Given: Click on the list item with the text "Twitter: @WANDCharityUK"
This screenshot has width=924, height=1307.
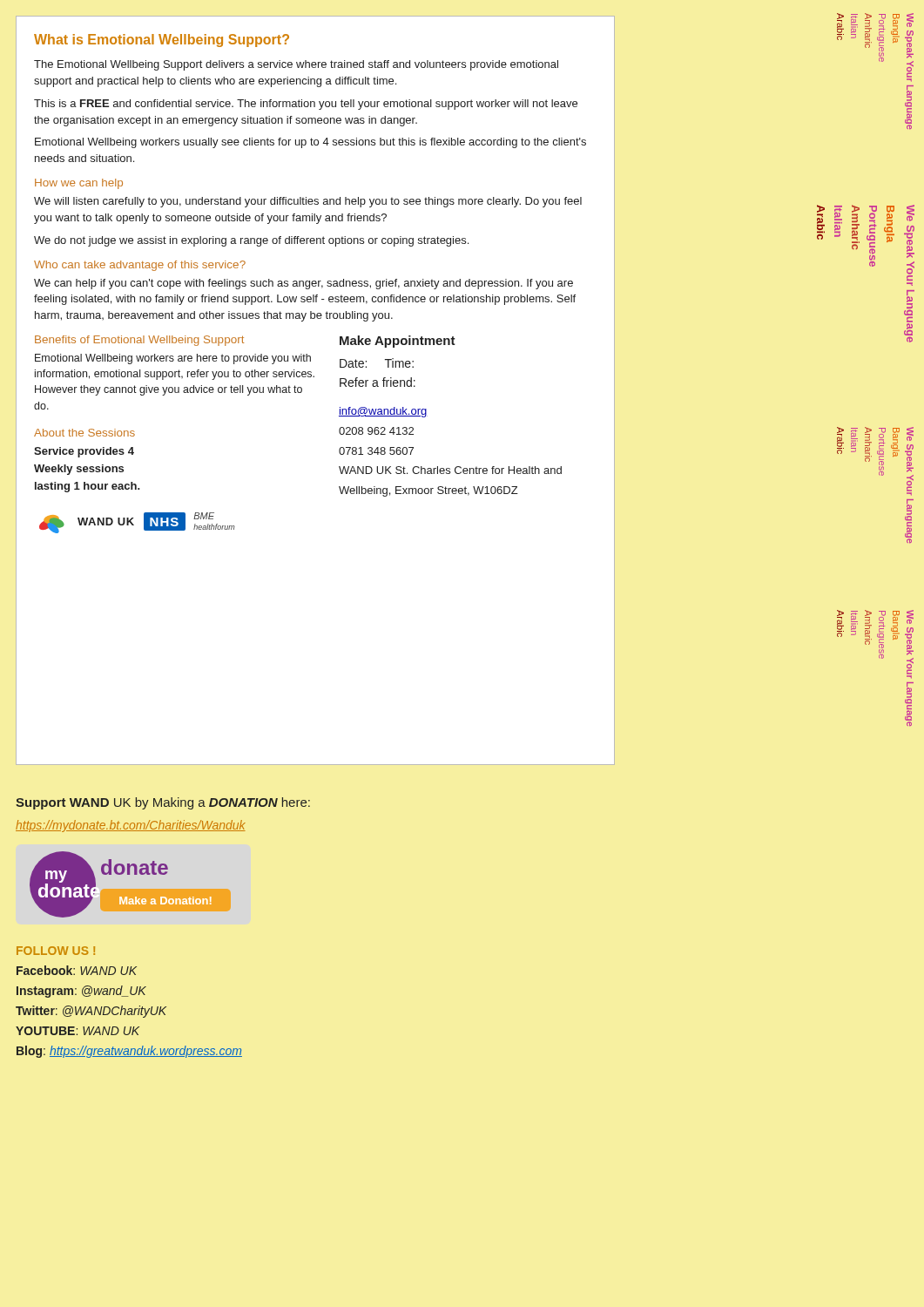Looking at the screenshot, I should 91,1011.
